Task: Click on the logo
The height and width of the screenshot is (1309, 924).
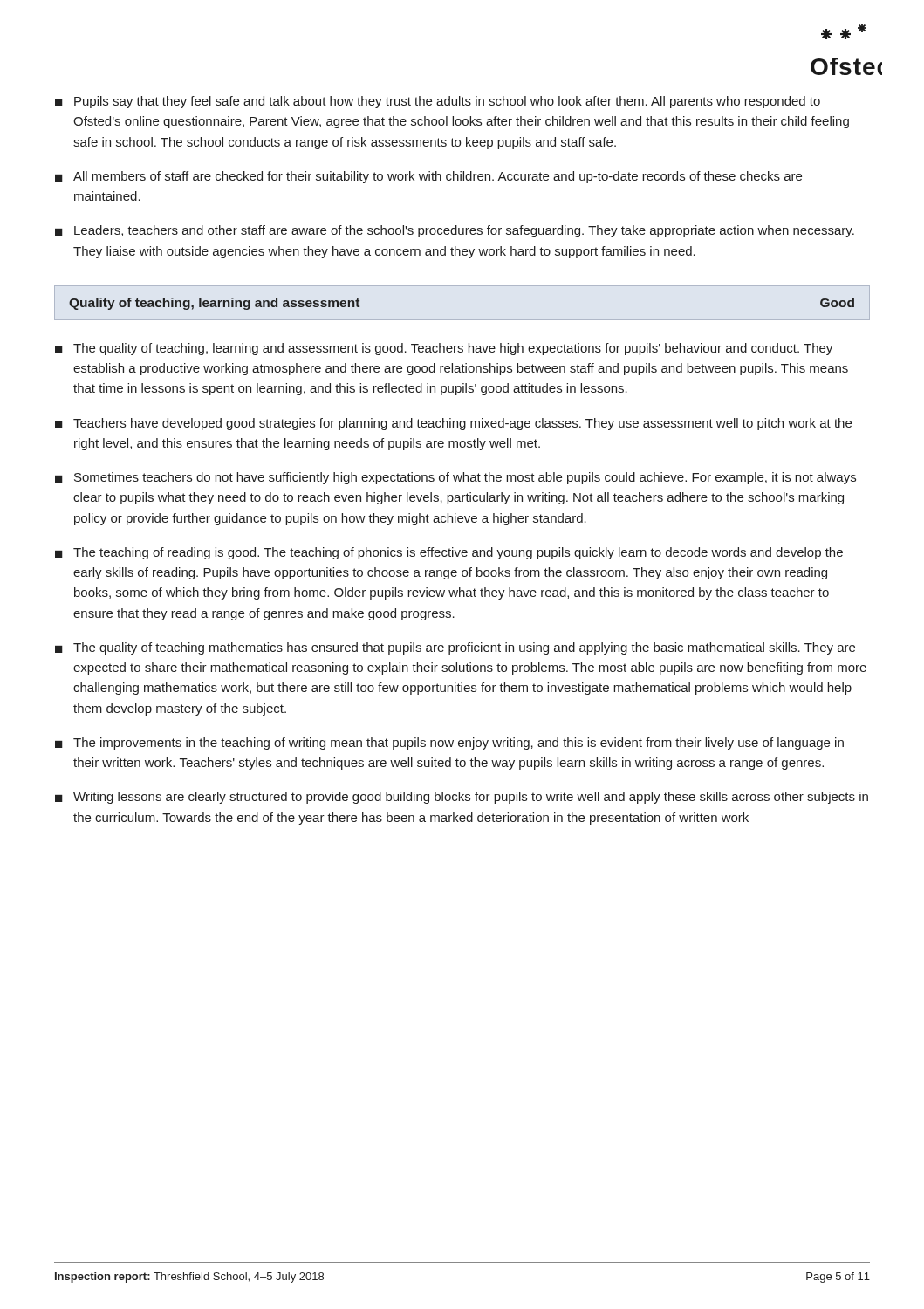Action: pyautogui.click(x=843, y=57)
